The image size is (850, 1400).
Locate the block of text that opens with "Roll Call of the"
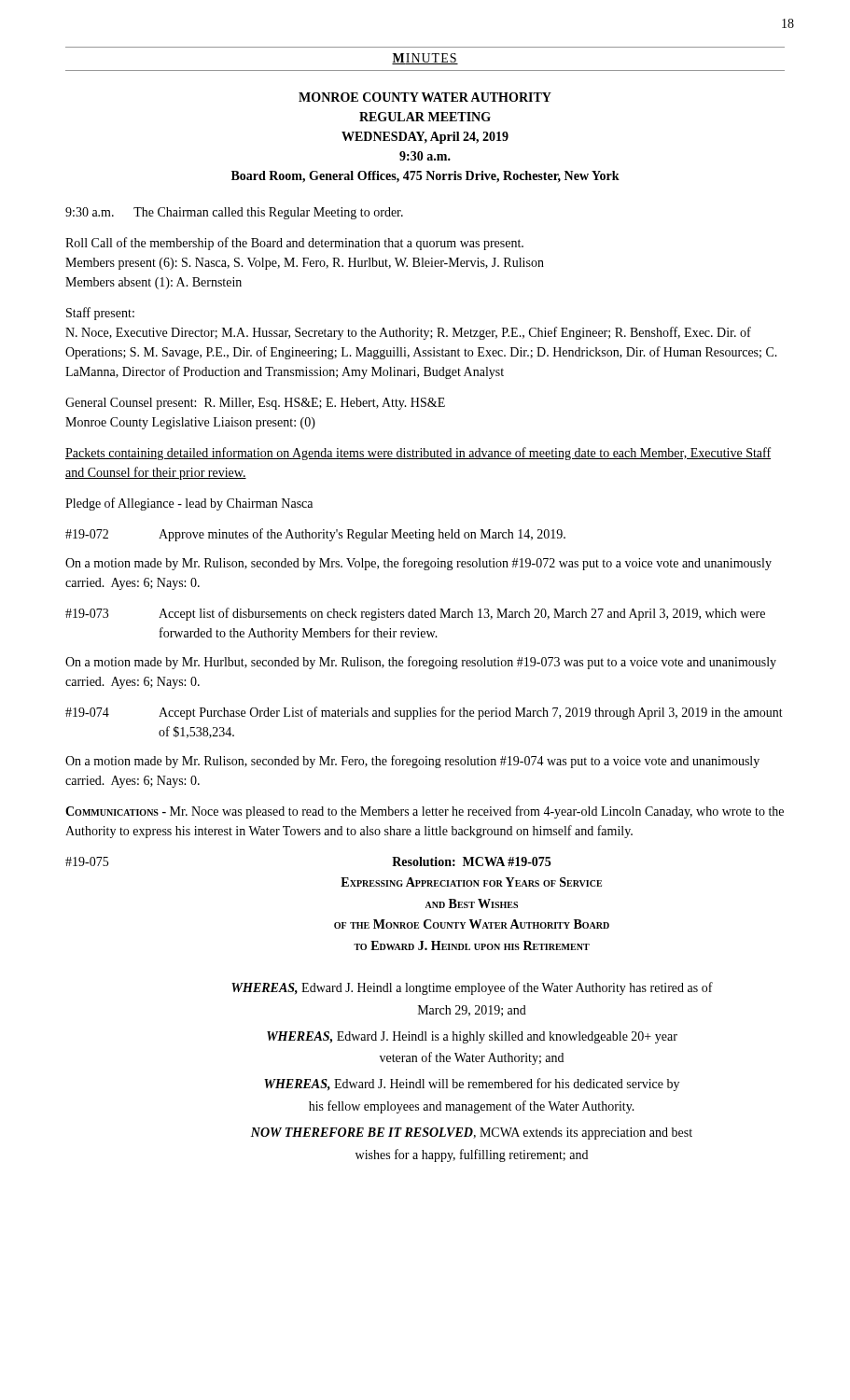click(425, 263)
